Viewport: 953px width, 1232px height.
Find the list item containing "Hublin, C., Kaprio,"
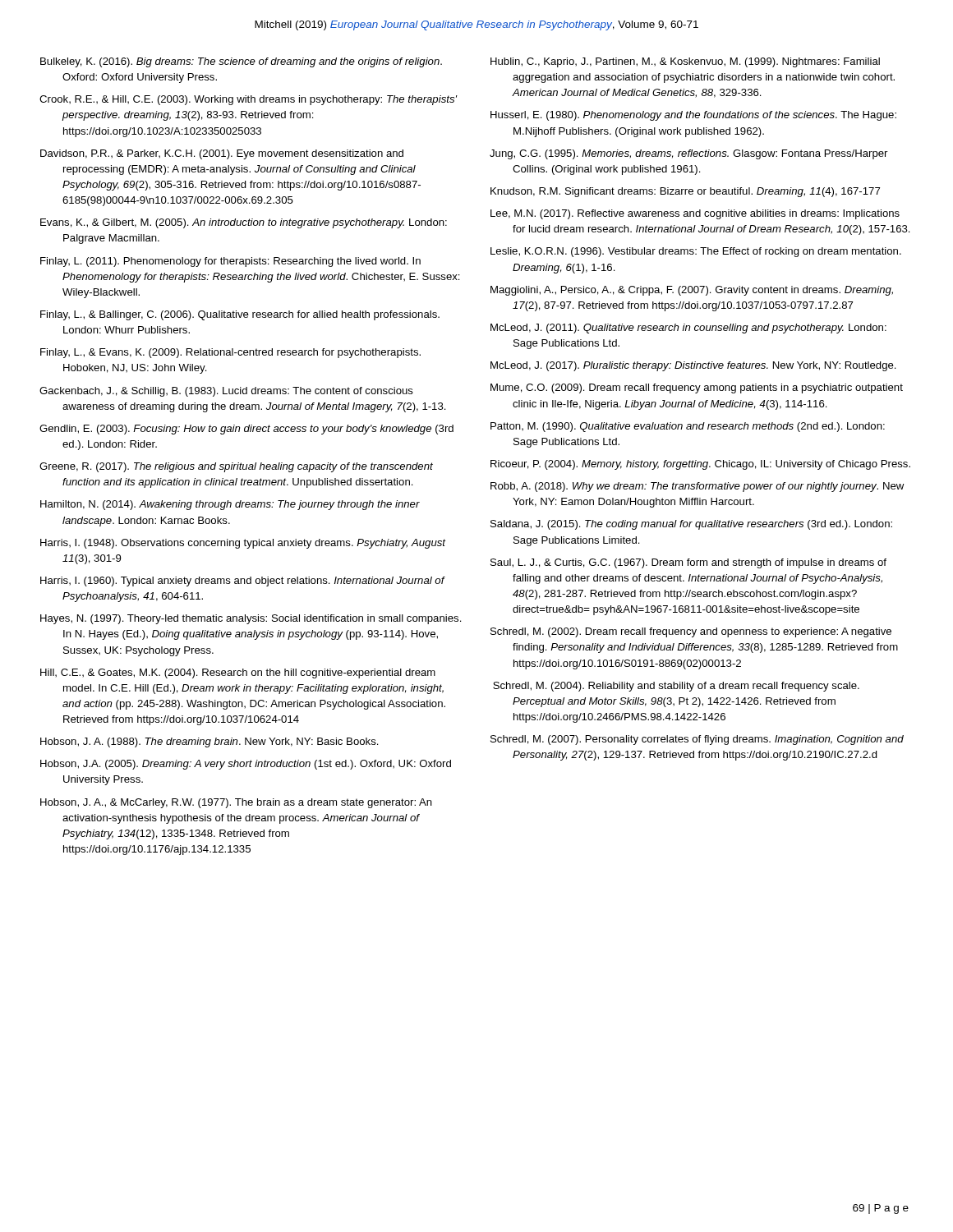coord(693,77)
